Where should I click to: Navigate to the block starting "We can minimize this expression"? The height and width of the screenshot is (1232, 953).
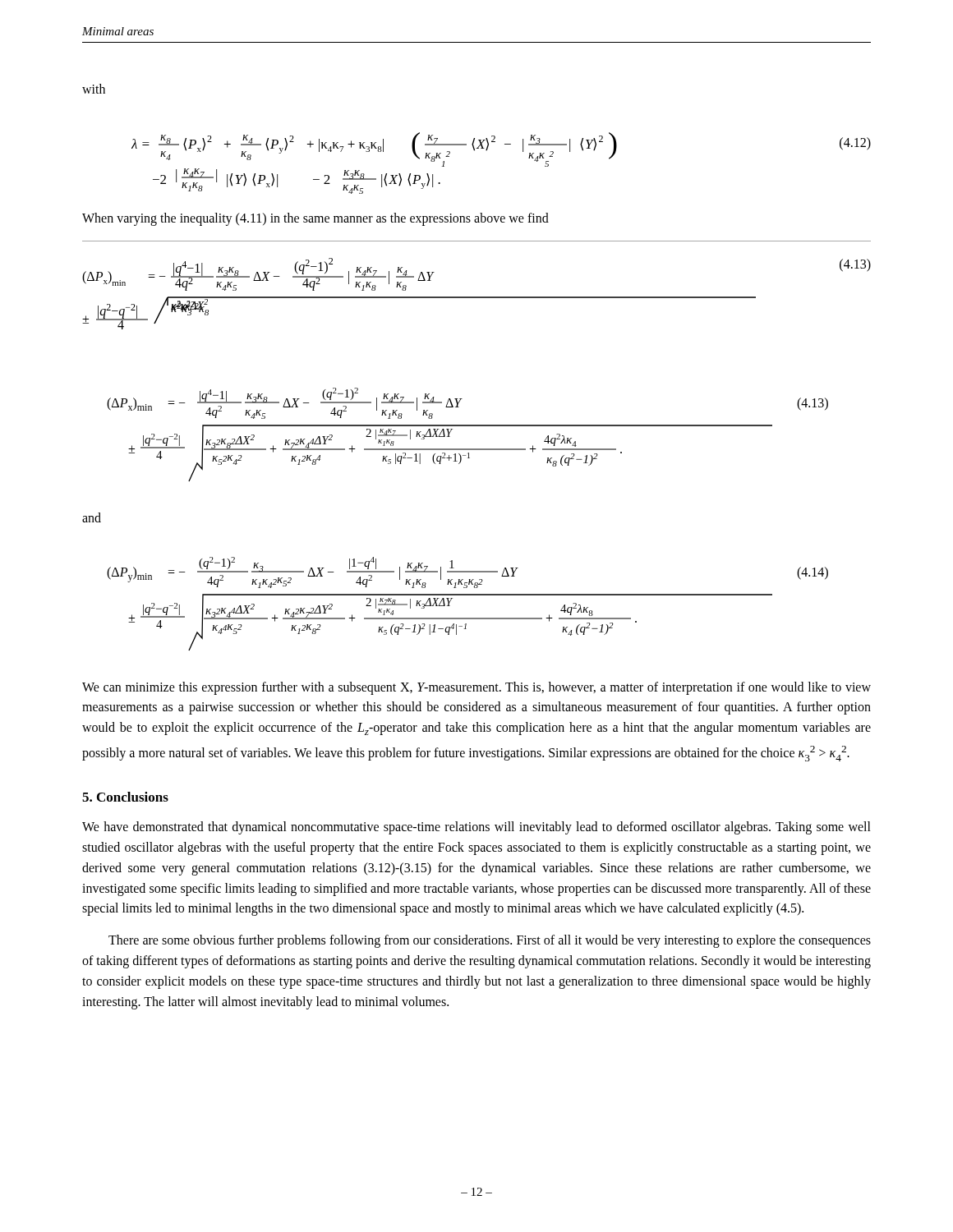point(476,722)
